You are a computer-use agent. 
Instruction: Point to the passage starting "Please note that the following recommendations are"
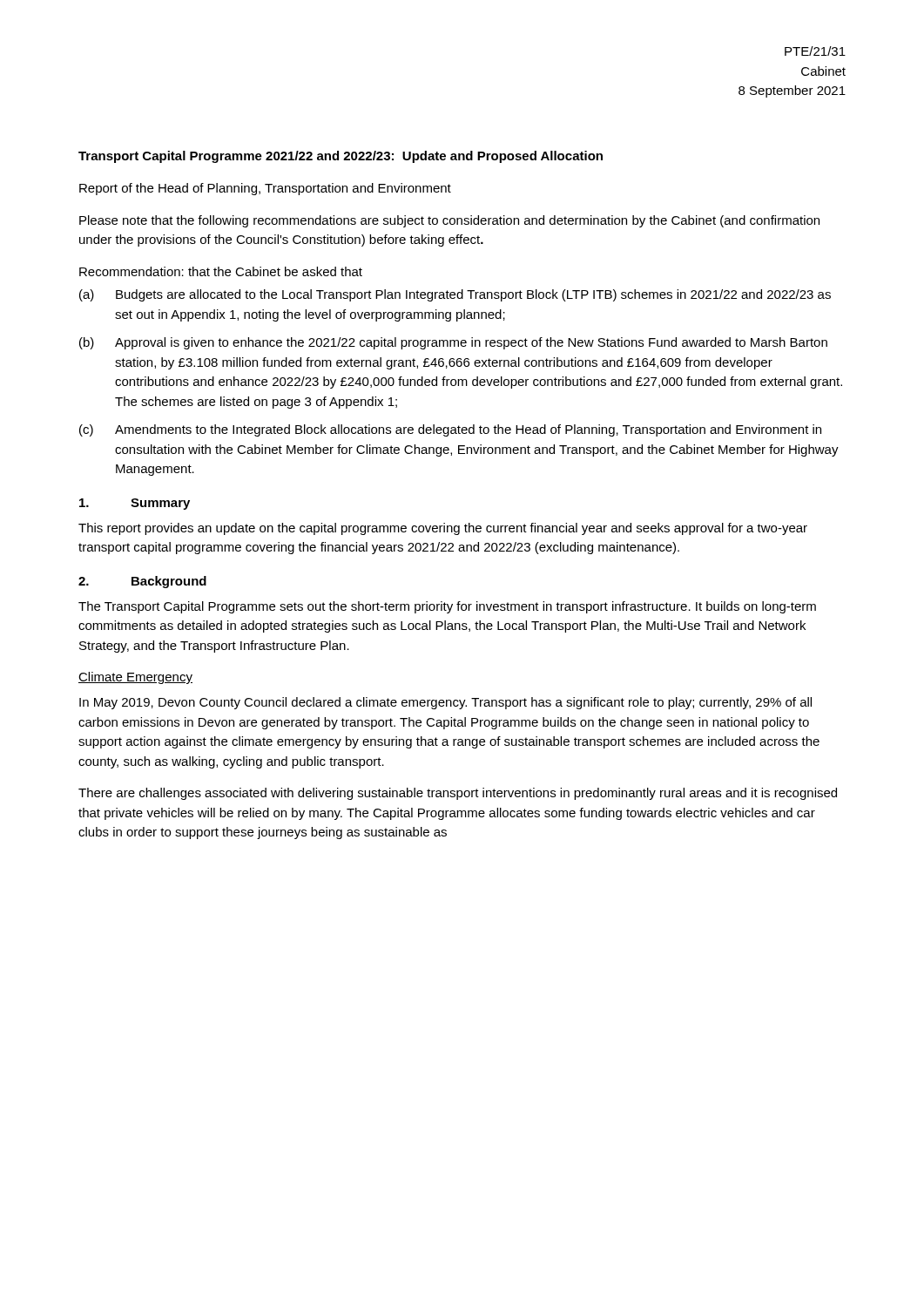[x=449, y=229]
